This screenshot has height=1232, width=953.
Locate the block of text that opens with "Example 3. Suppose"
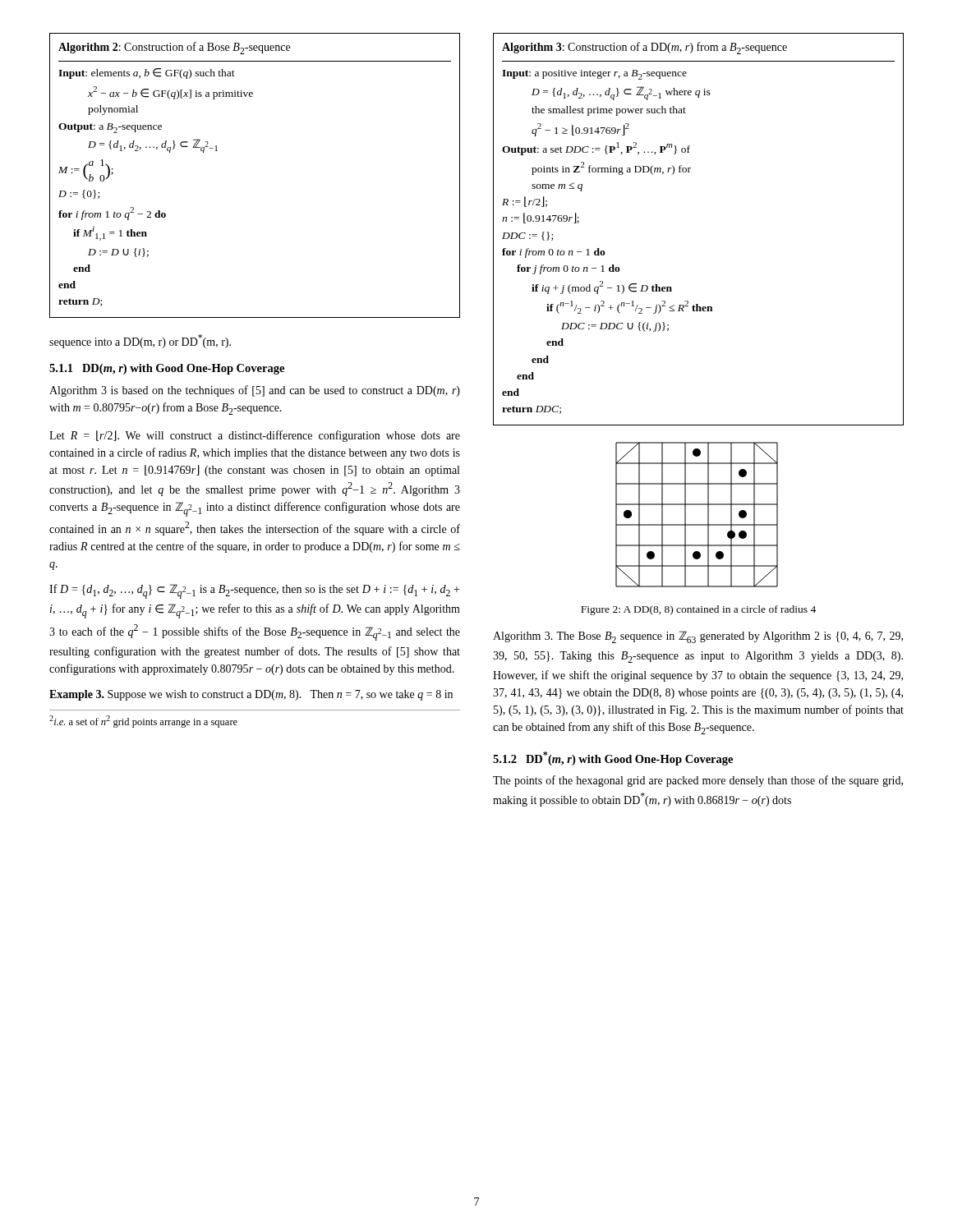pyautogui.click(x=251, y=694)
